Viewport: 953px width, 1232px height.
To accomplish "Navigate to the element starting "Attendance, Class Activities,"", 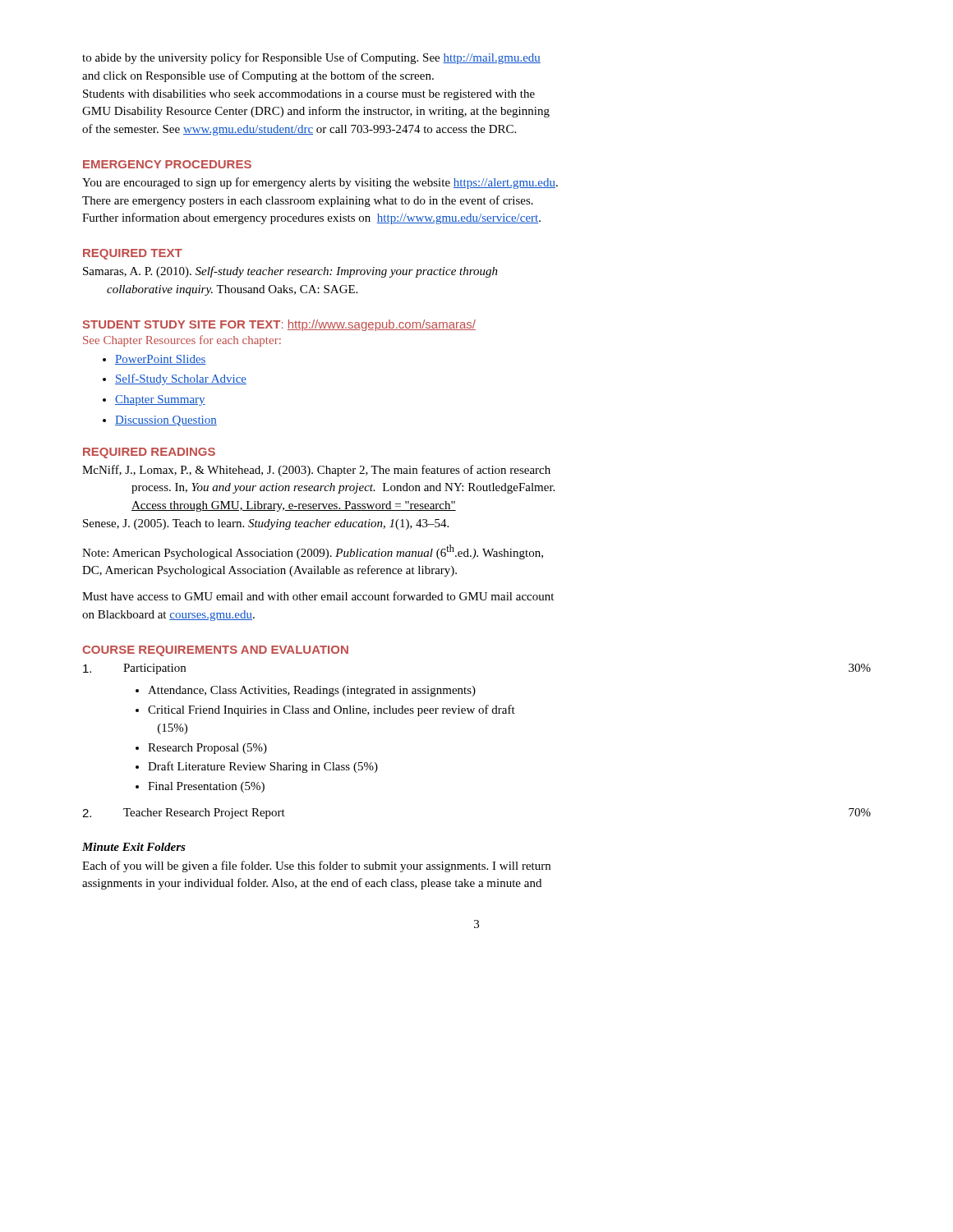I will tap(312, 690).
